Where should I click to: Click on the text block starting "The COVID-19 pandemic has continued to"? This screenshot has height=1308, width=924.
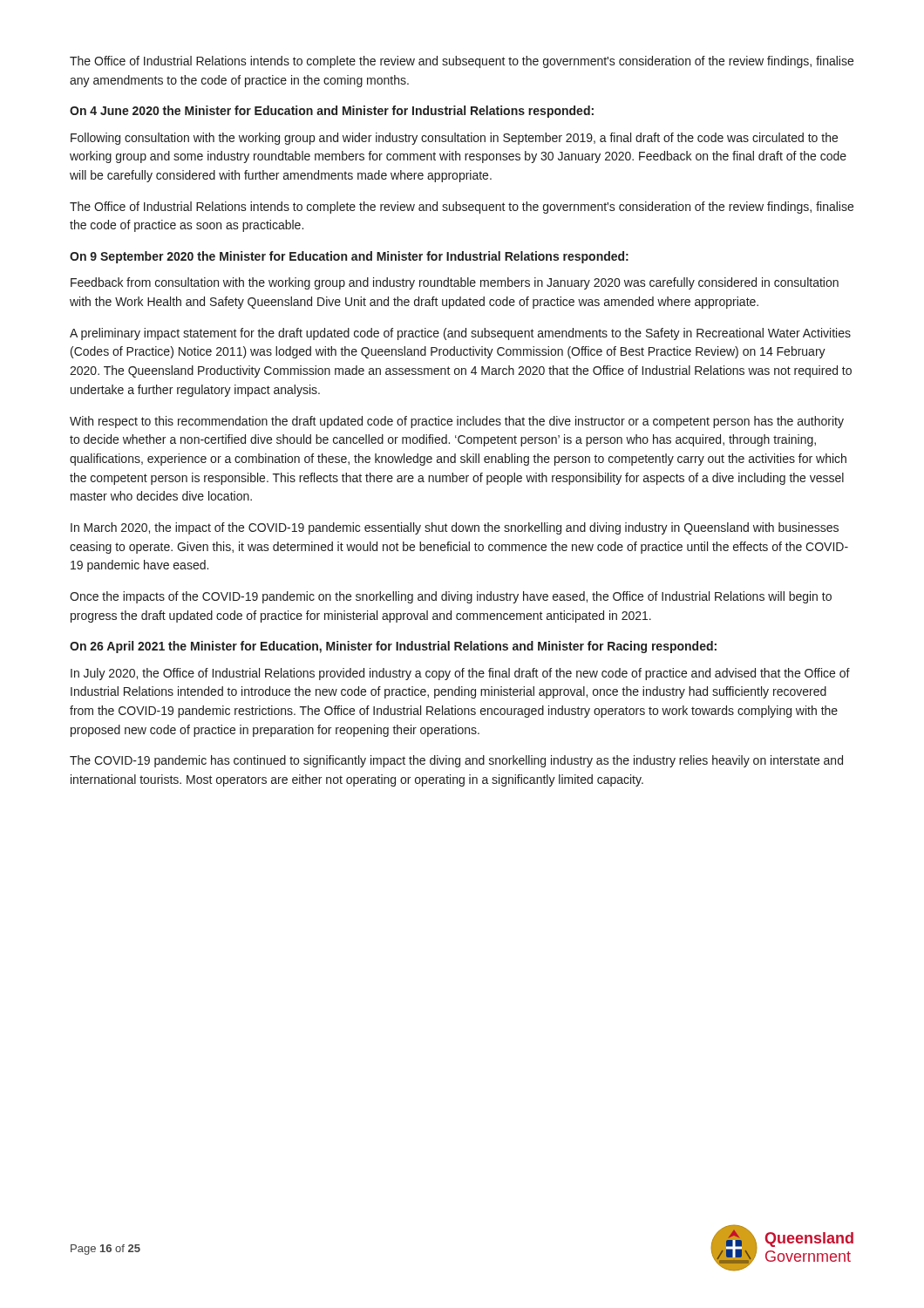tap(457, 770)
